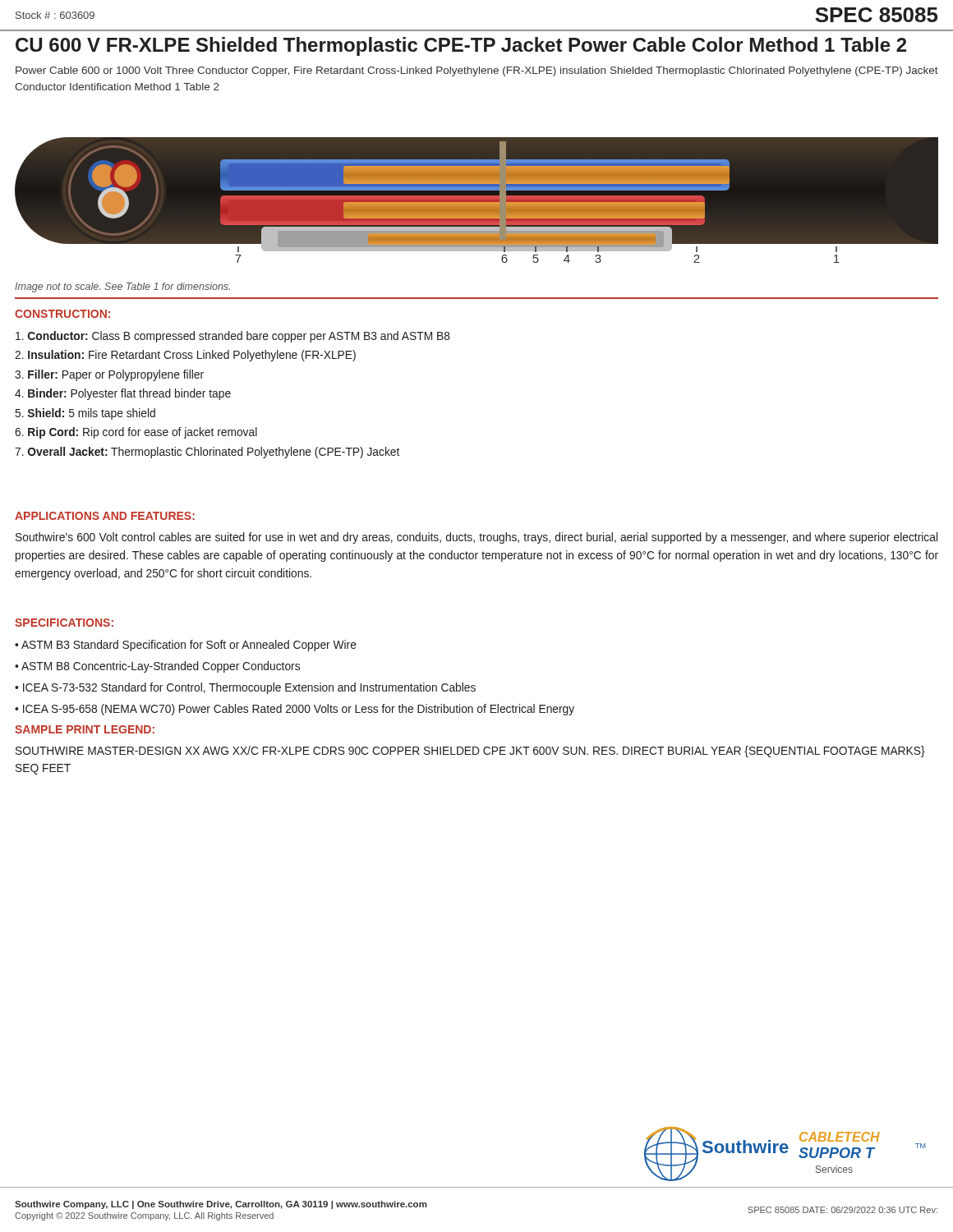Navigate to the region starting "APPLICATIONS AND FEATURES:"
The height and width of the screenshot is (1232, 953).
click(x=105, y=516)
